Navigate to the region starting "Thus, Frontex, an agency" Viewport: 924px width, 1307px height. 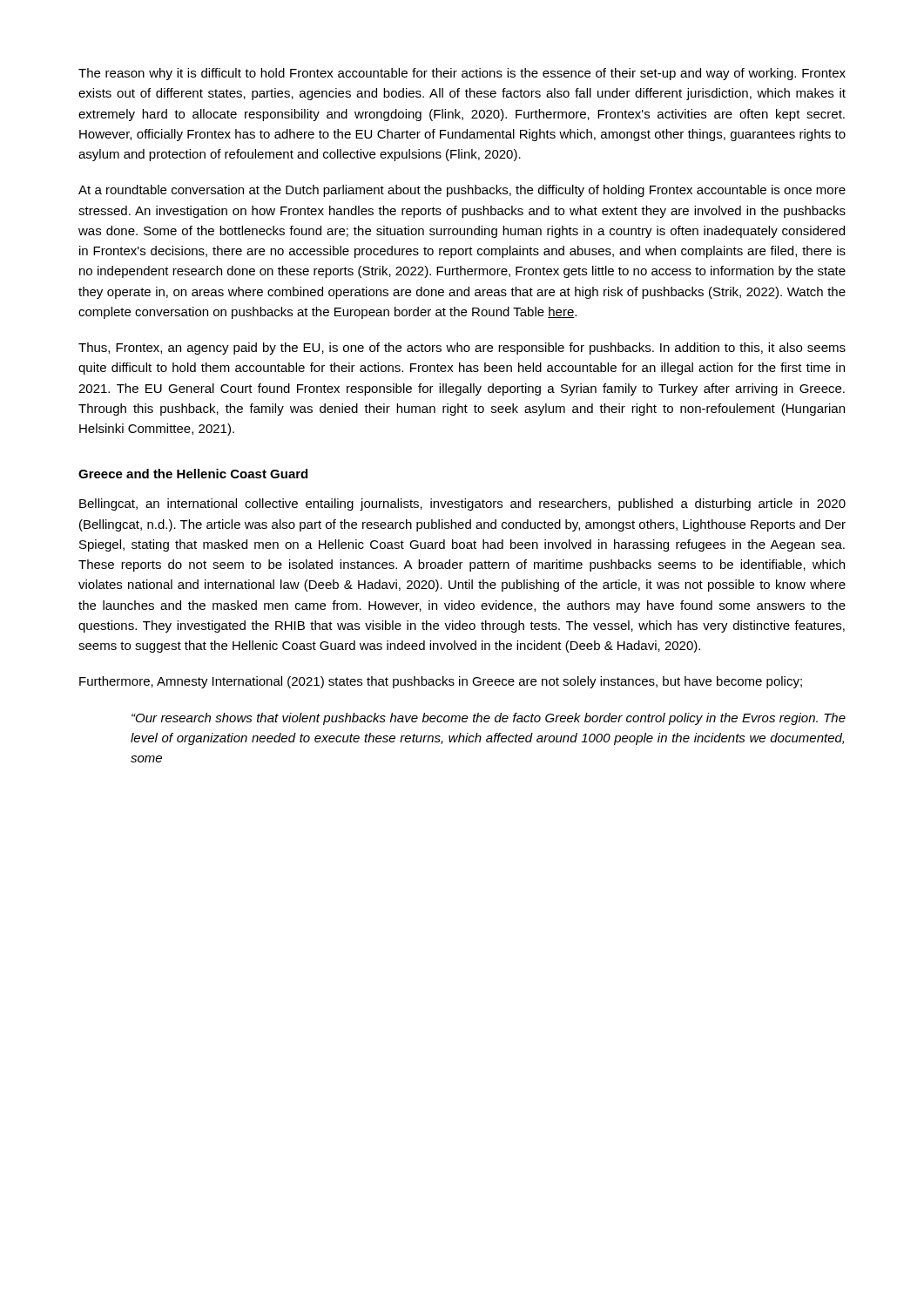coord(462,388)
